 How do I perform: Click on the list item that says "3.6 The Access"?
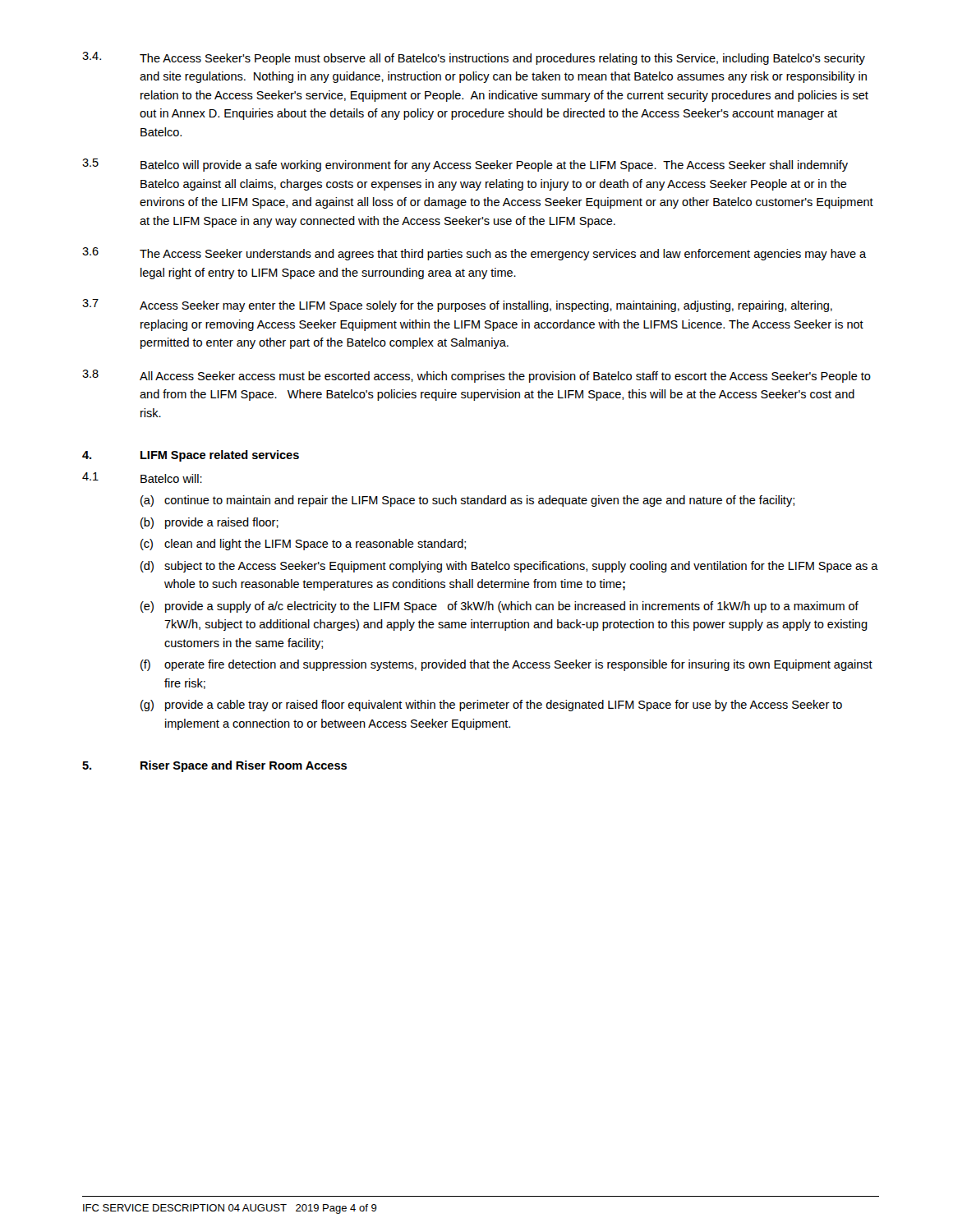tap(481, 263)
